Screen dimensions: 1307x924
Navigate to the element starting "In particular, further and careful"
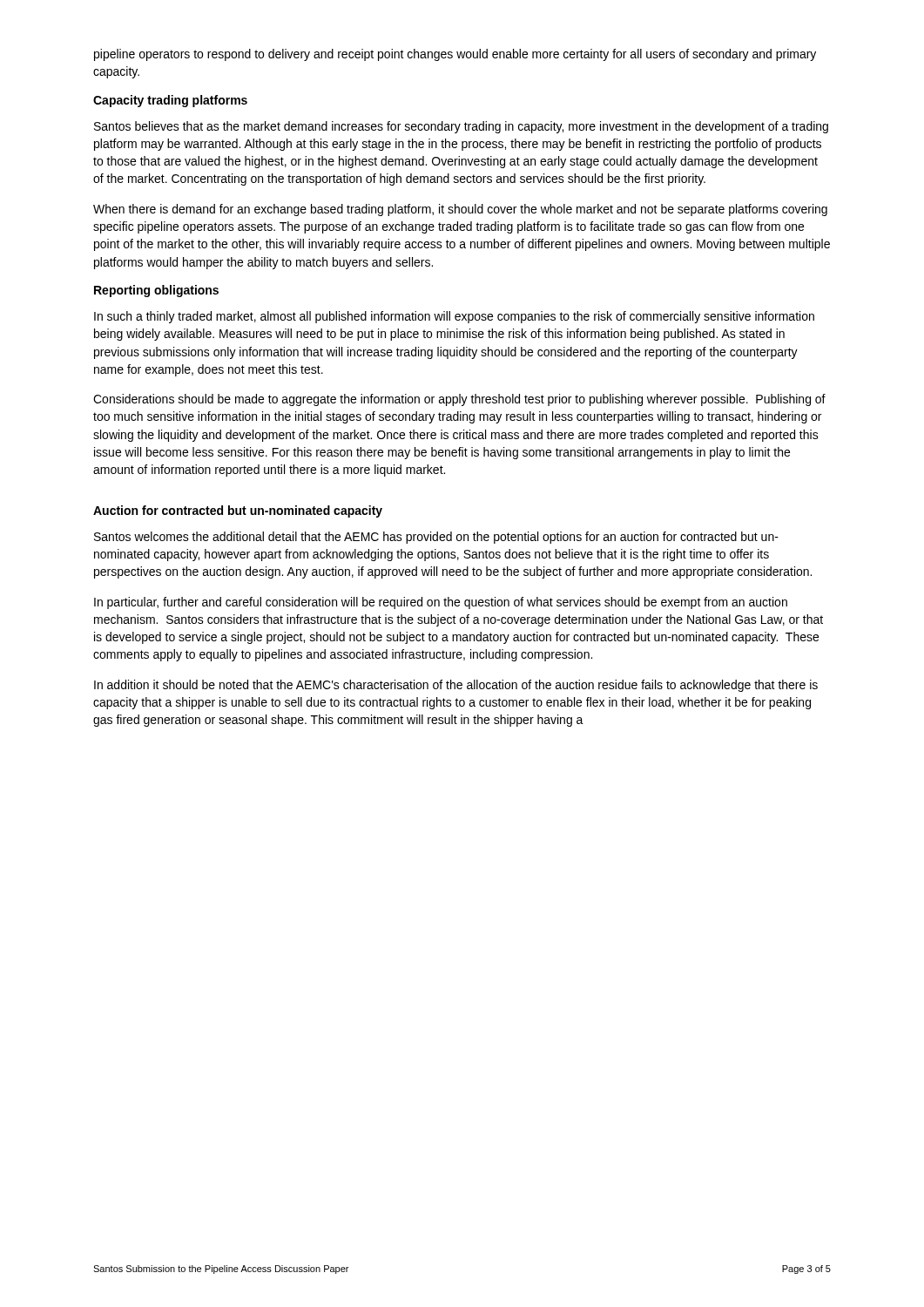pyautogui.click(x=458, y=628)
